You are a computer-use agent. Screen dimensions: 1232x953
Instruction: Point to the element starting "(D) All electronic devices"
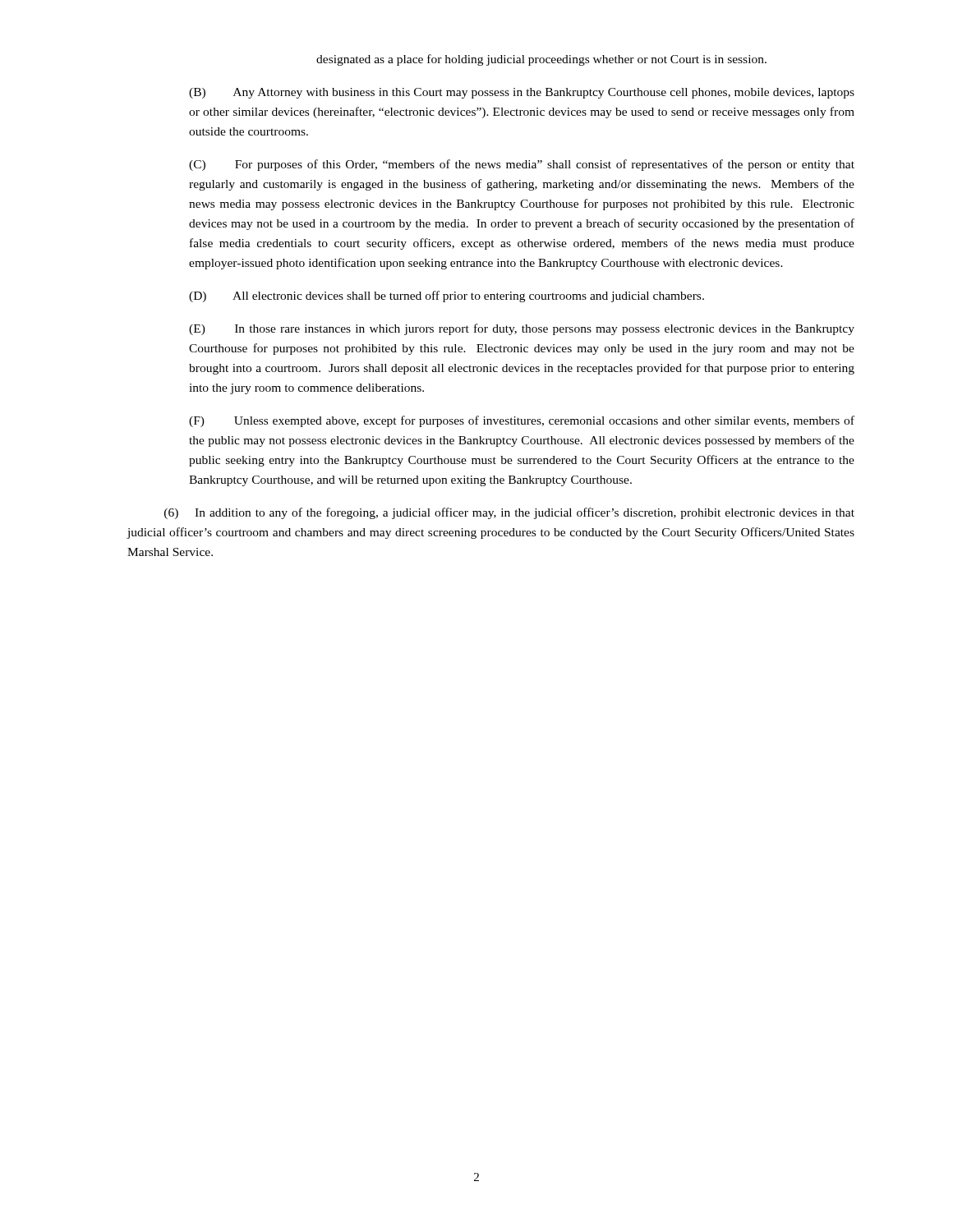(447, 296)
